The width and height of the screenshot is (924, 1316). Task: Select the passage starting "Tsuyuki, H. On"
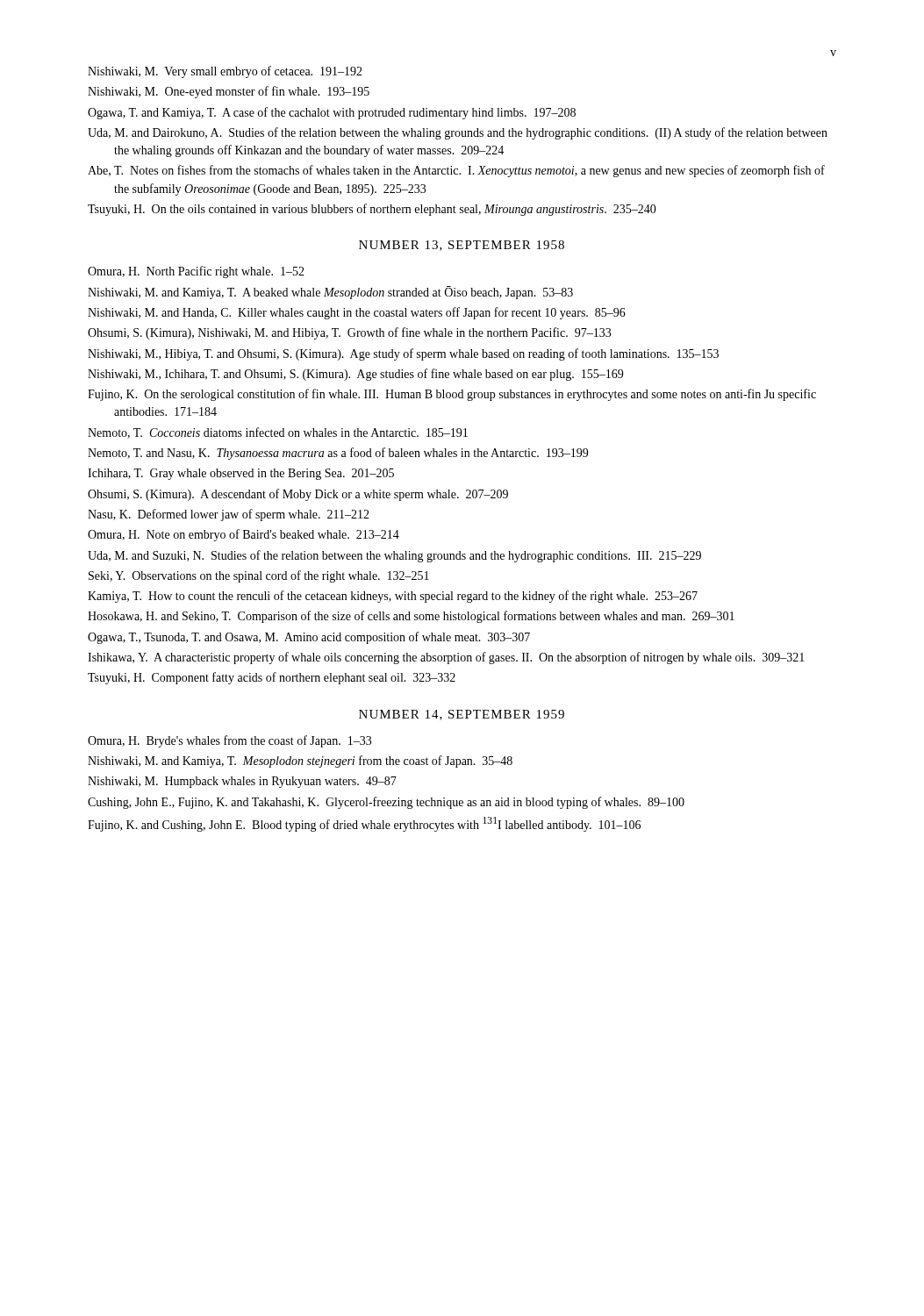(372, 209)
